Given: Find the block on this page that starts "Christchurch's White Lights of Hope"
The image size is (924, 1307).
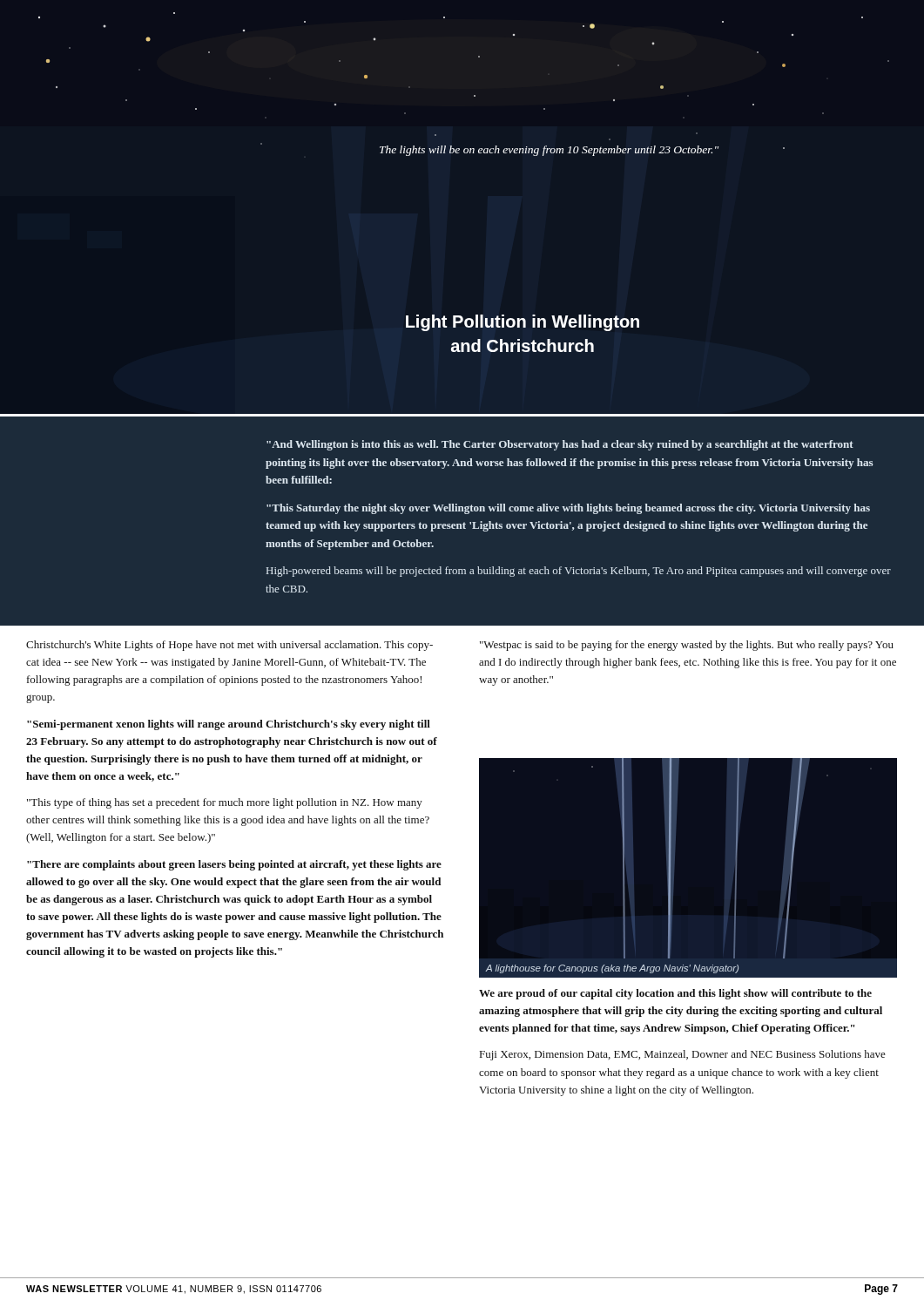Looking at the screenshot, I should point(235,798).
